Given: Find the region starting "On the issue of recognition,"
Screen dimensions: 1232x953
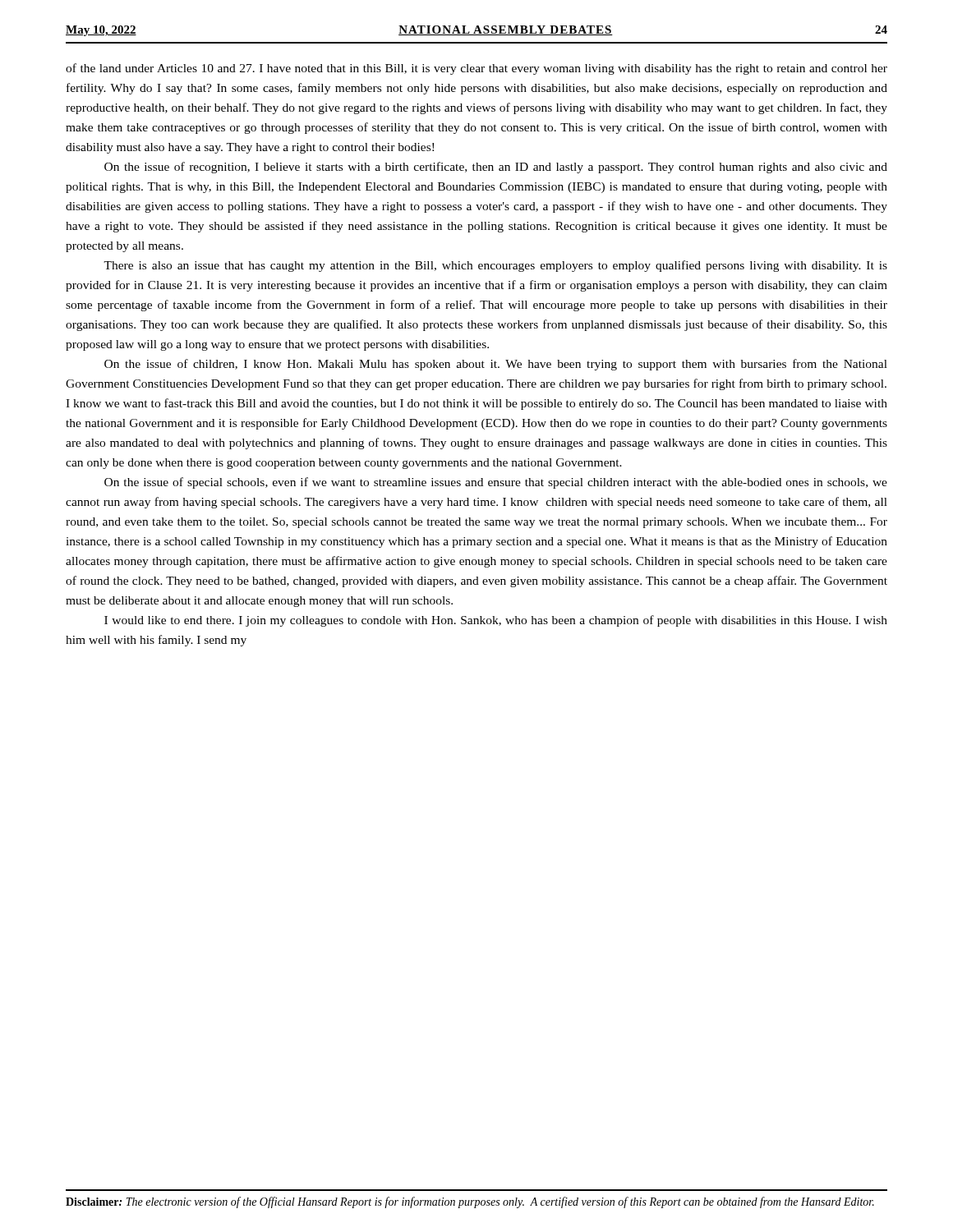Looking at the screenshot, I should point(476,206).
